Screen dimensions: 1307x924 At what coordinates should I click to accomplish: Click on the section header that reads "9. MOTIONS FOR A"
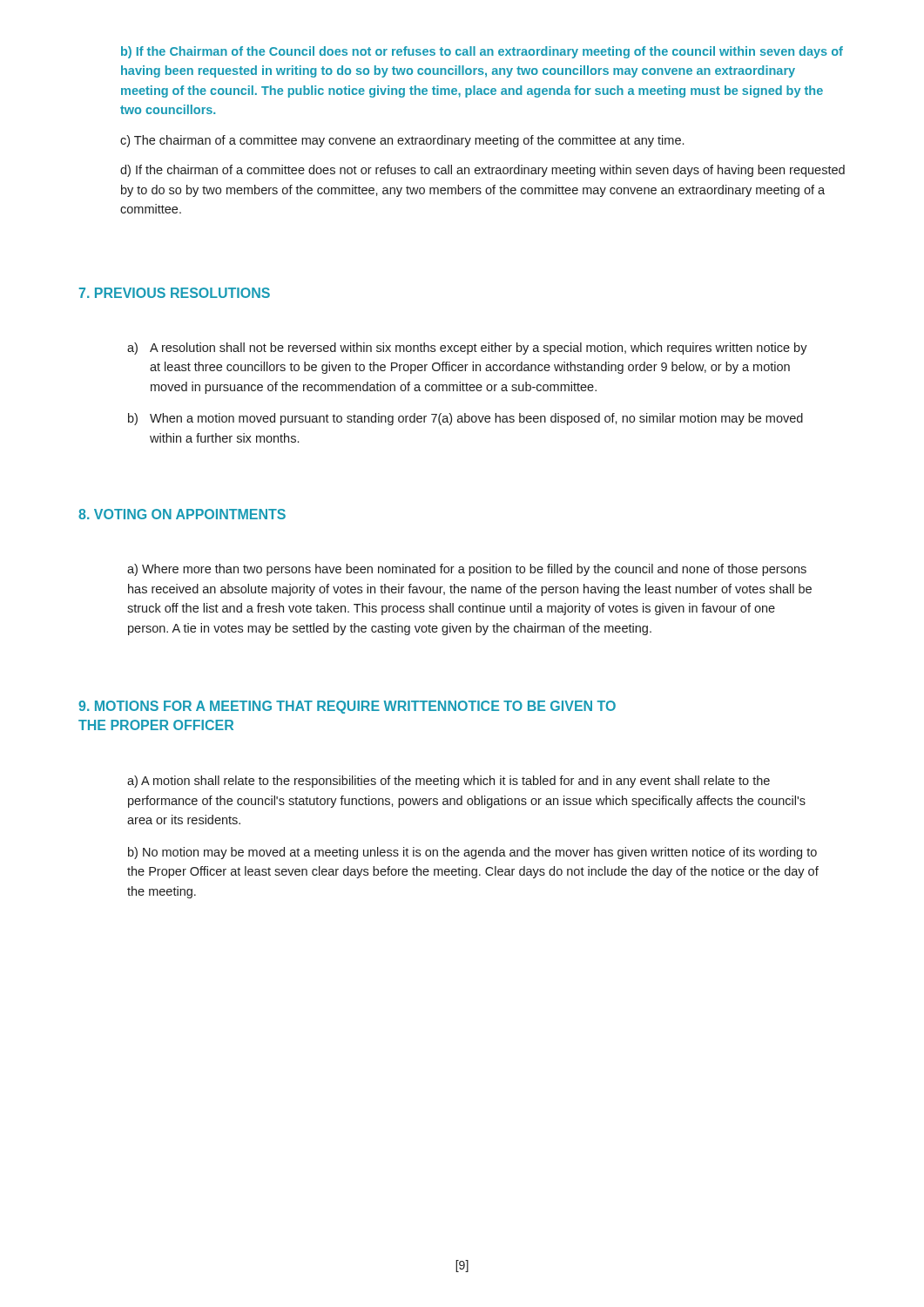(347, 716)
